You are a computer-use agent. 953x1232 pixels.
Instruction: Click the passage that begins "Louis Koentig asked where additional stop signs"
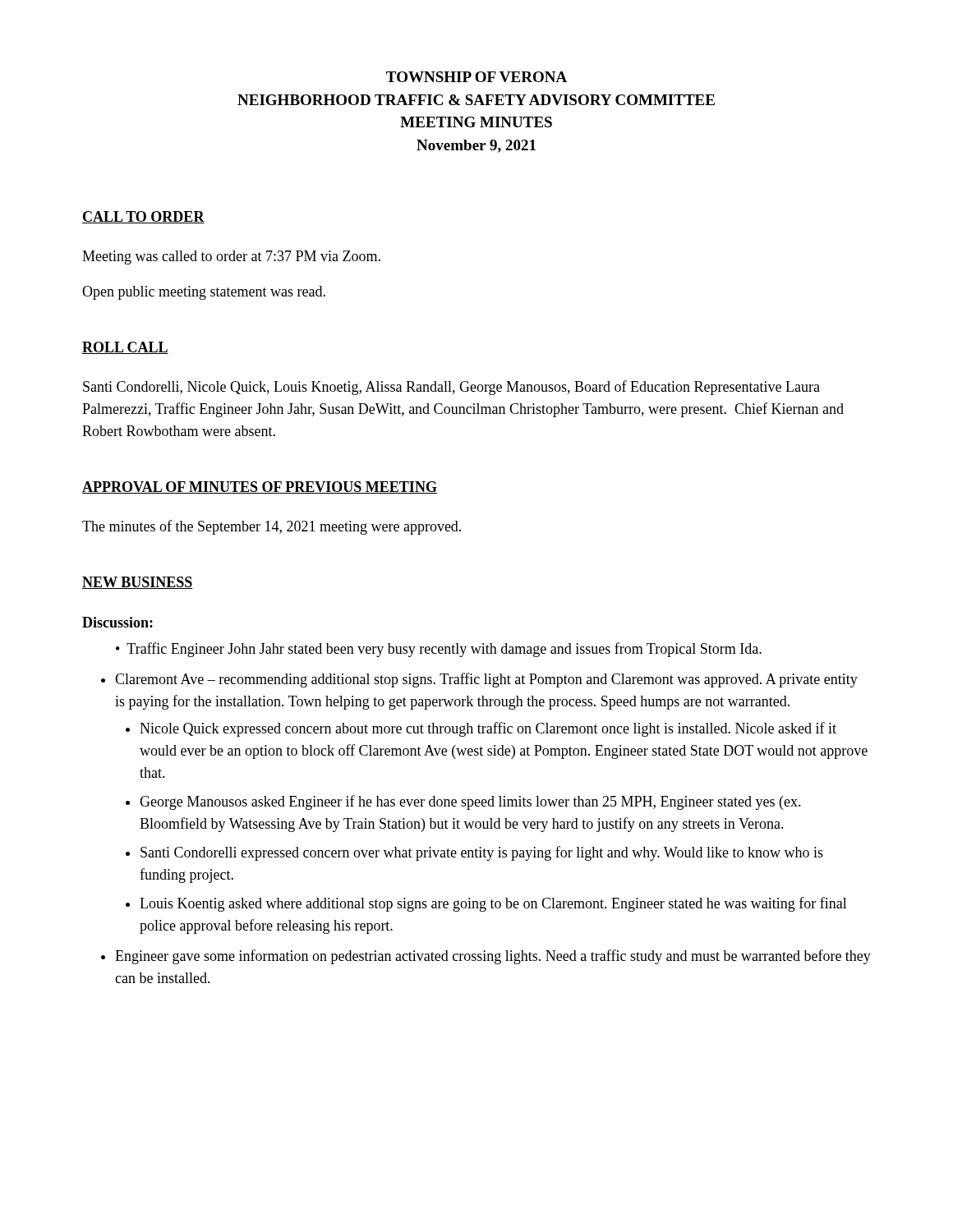click(x=493, y=915)
